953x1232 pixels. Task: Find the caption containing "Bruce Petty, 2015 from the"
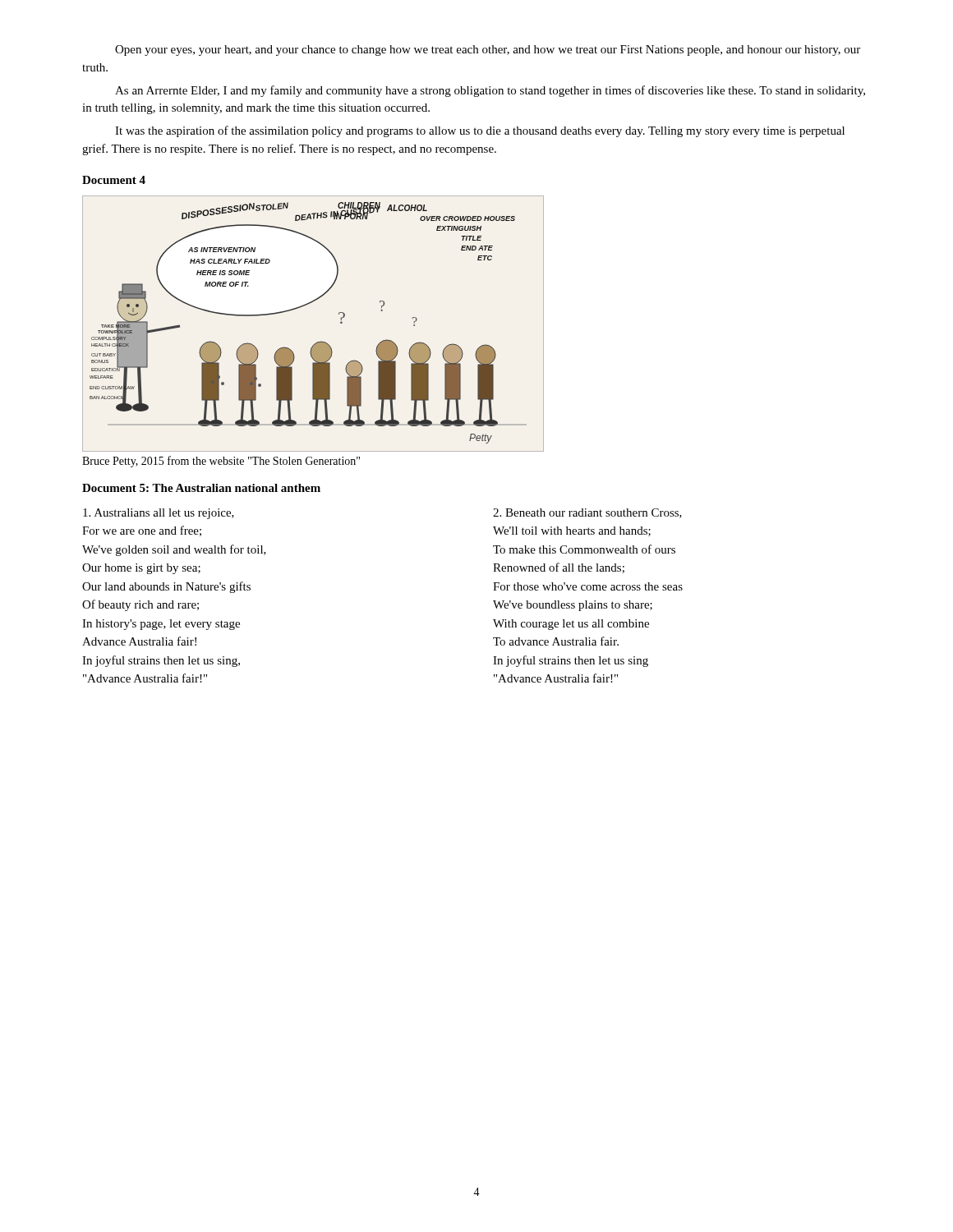(221, 461)
